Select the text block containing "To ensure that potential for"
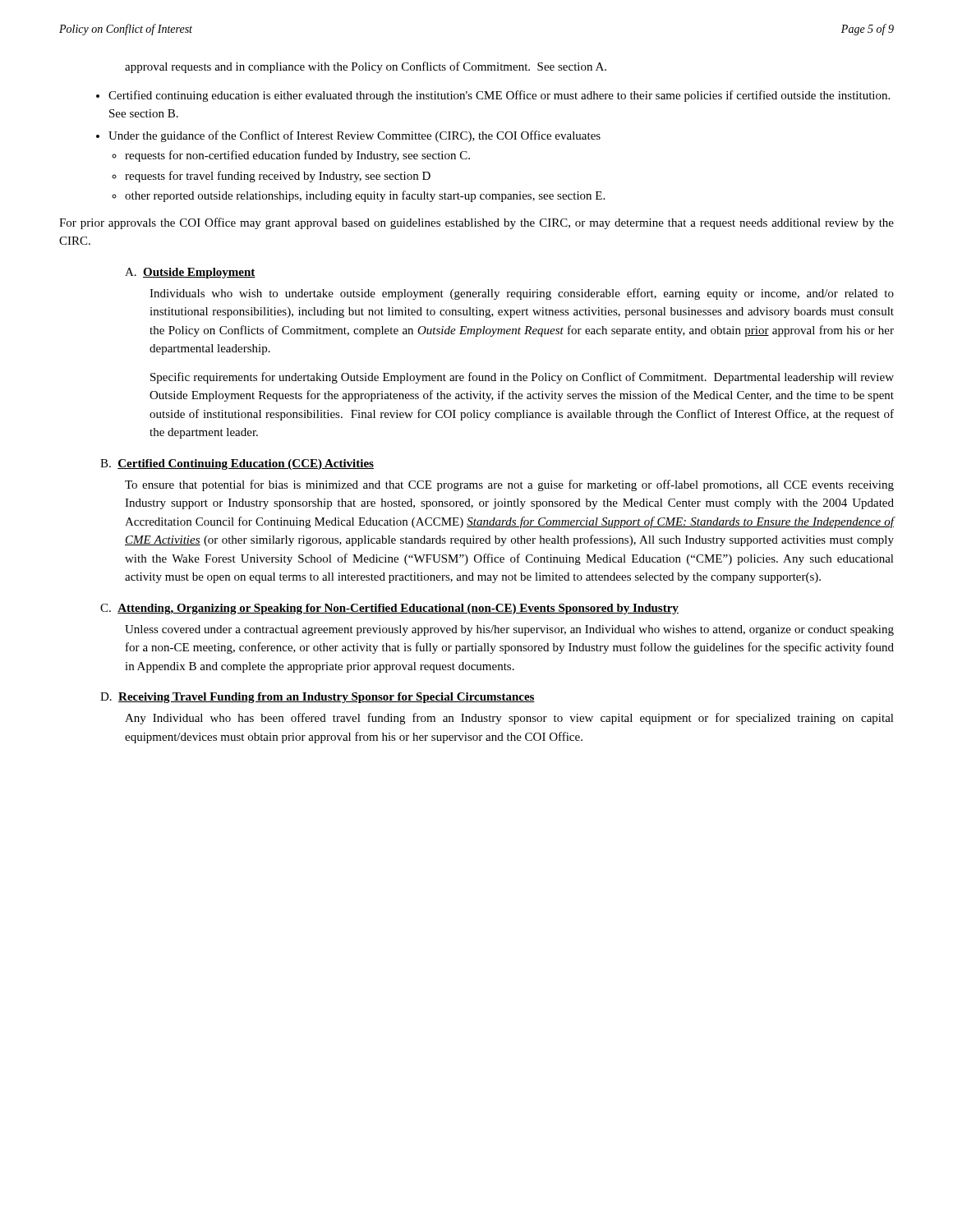This screenshot has height=1232, width=953. click(509, 530)
